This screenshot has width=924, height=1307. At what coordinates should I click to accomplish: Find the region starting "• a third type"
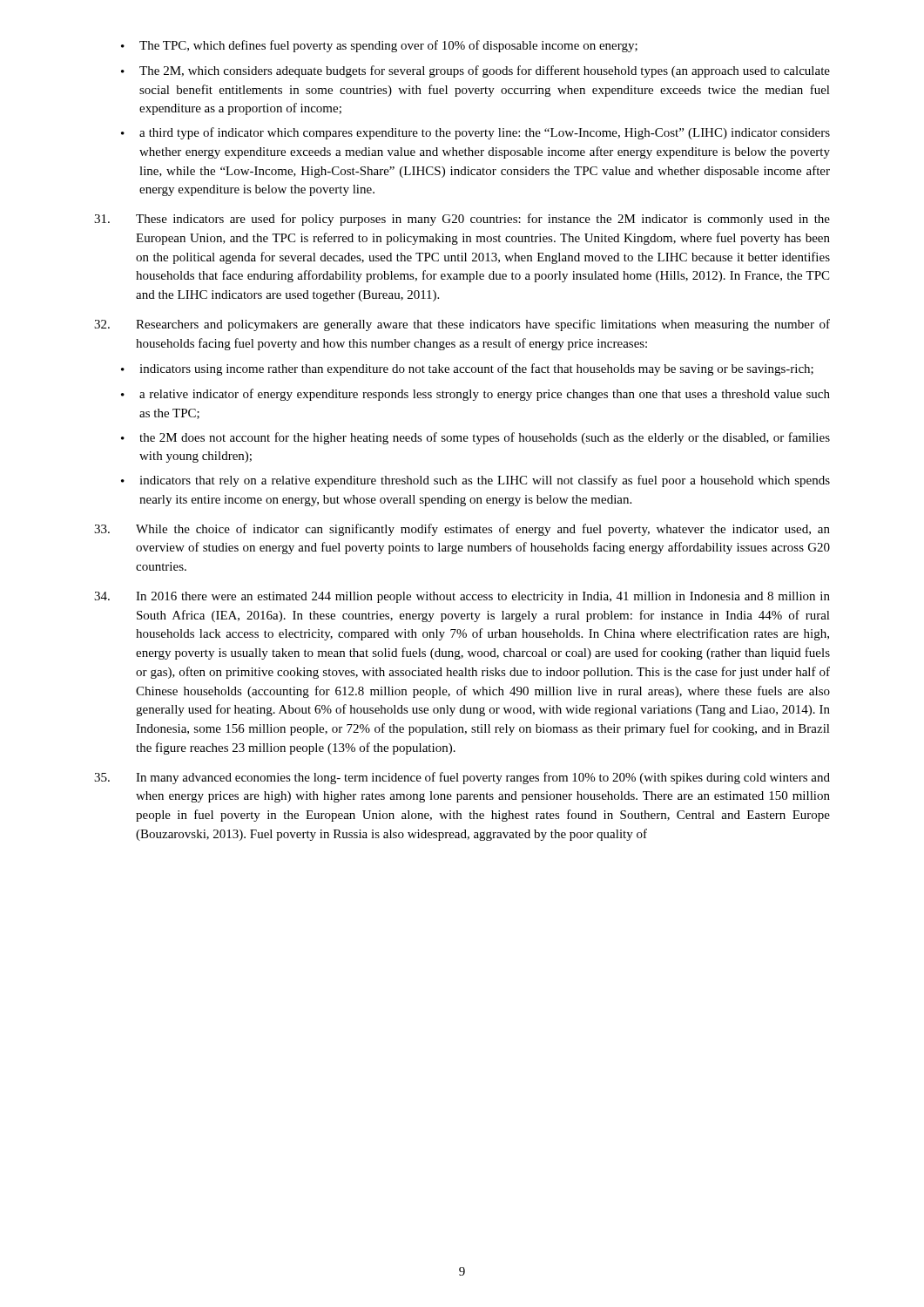pyautogui.click(x=475, y=162)
